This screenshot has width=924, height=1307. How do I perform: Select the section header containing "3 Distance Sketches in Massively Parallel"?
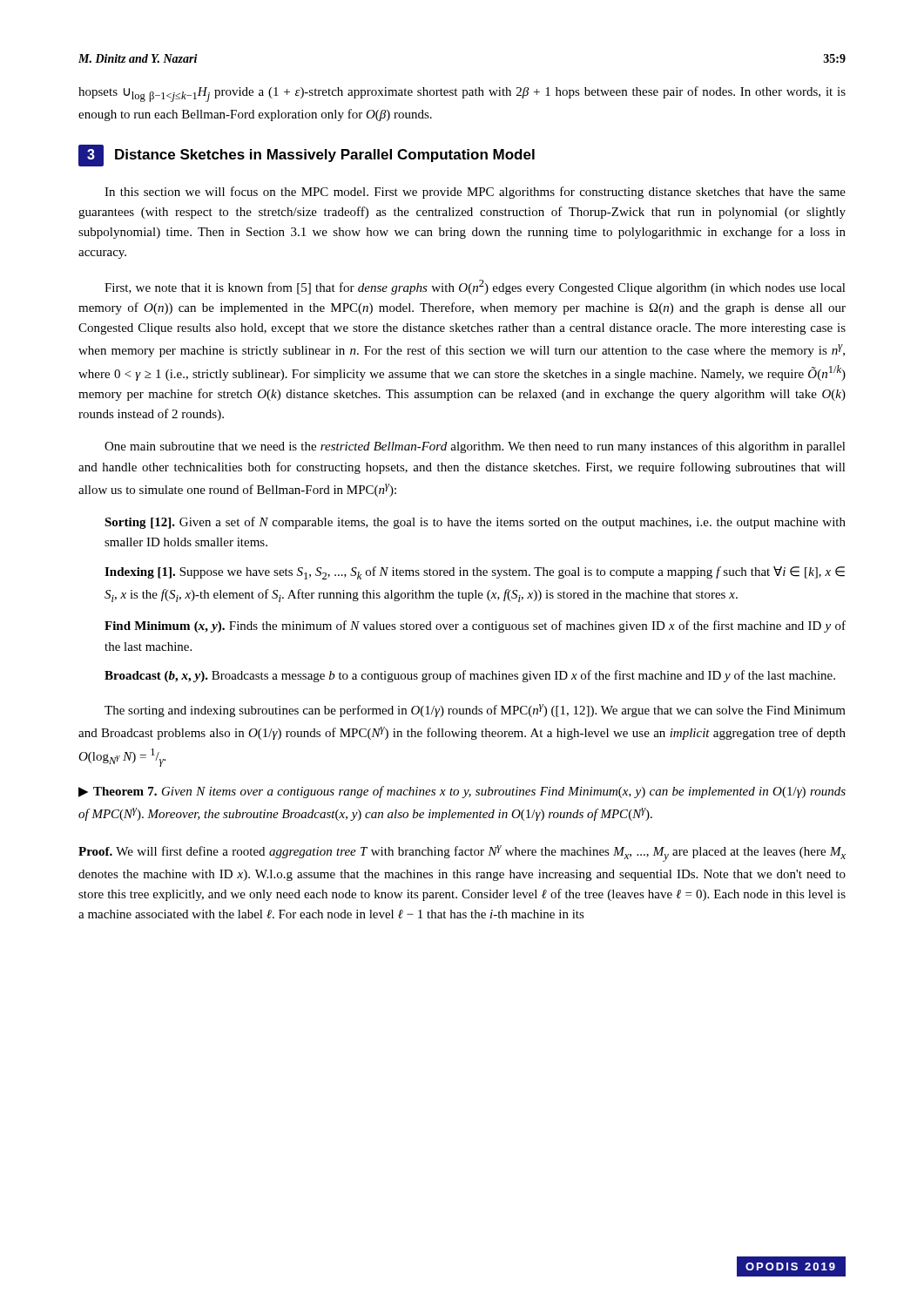(307, 155)
